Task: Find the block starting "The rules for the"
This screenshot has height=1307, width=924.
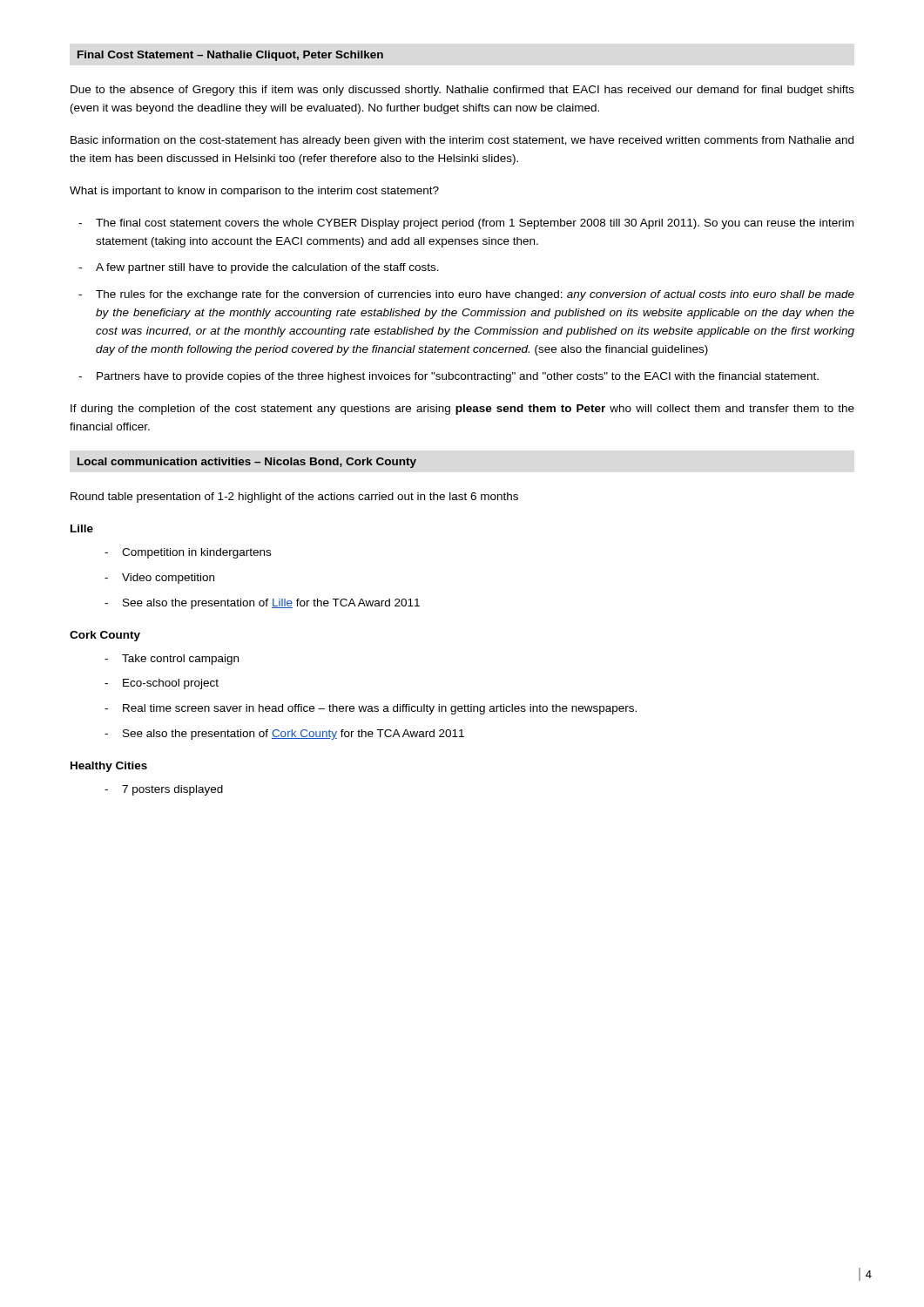Action: (475, 322)
